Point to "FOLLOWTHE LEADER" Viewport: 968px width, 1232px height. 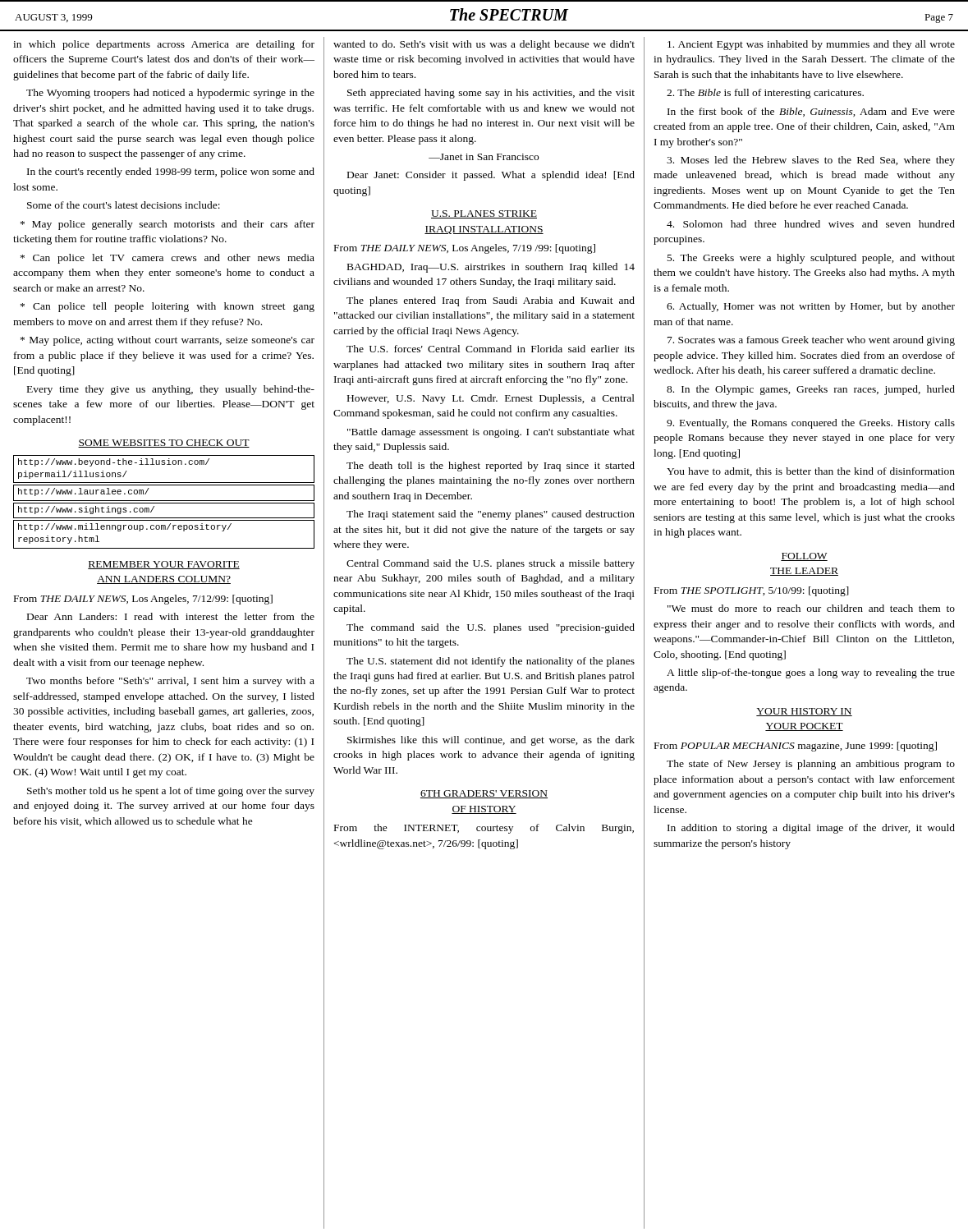804,563
